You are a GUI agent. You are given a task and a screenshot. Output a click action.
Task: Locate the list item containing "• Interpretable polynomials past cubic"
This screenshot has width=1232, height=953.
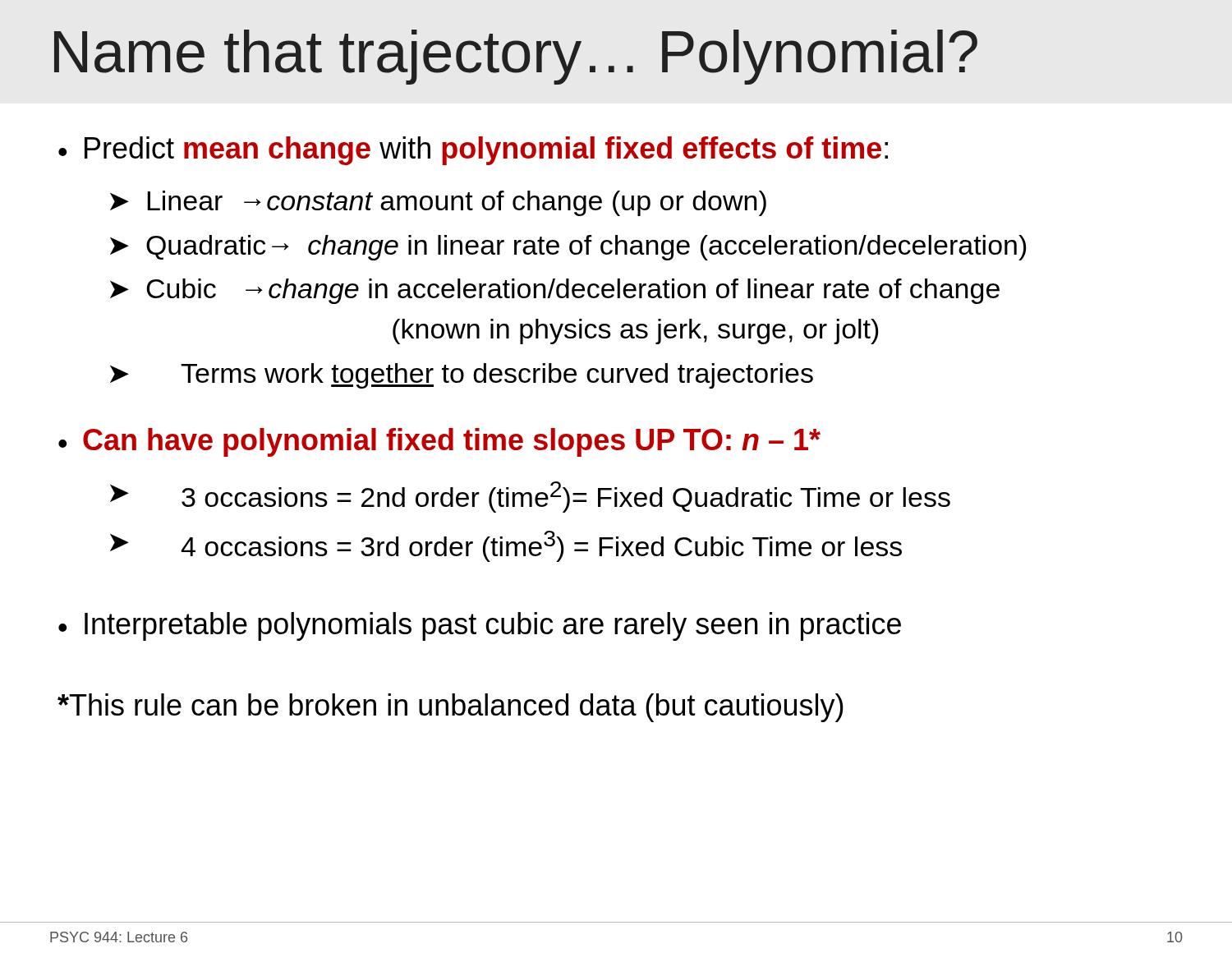coord(480,626)
